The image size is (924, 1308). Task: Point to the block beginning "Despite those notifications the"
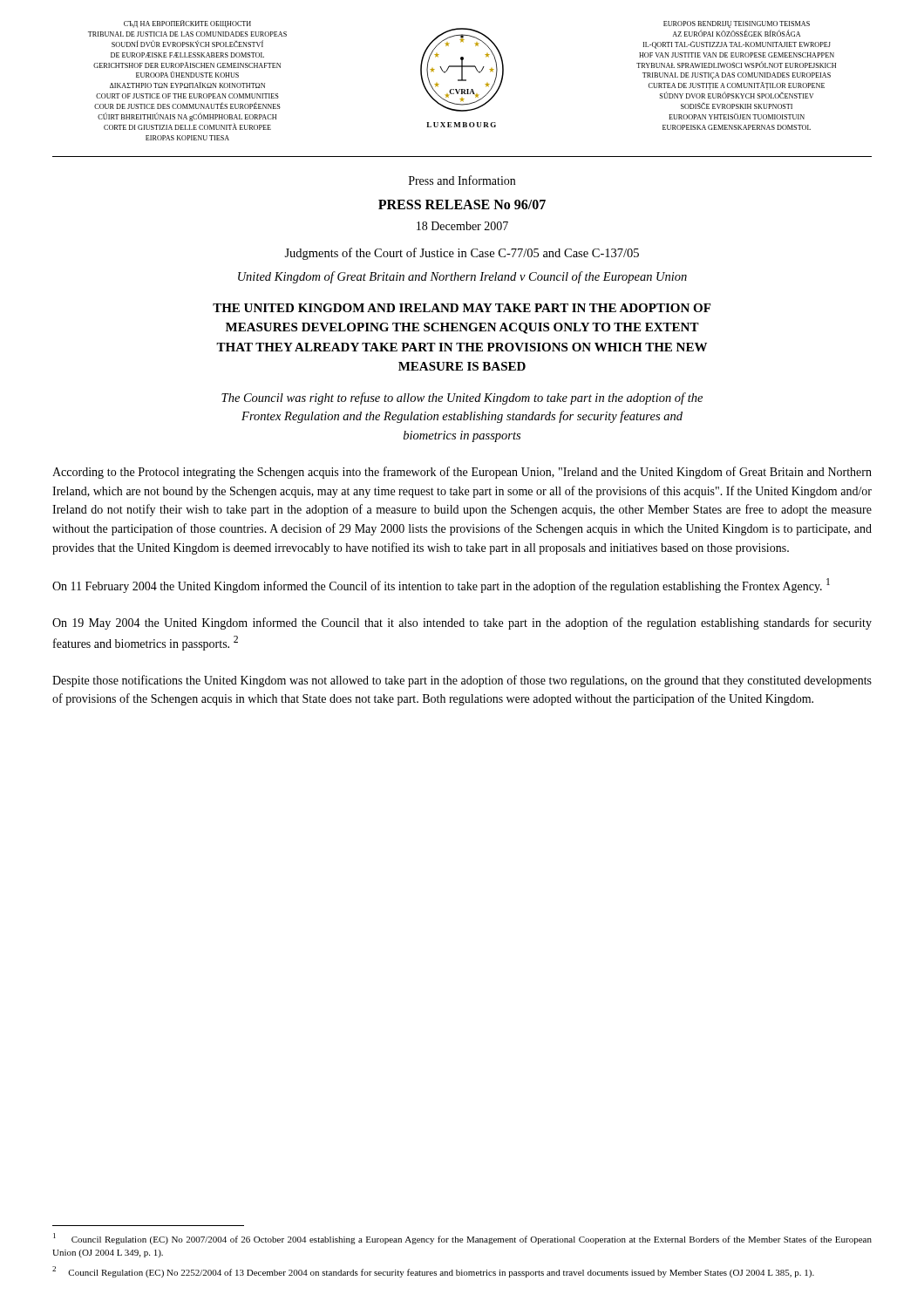[x=462, y=690]
